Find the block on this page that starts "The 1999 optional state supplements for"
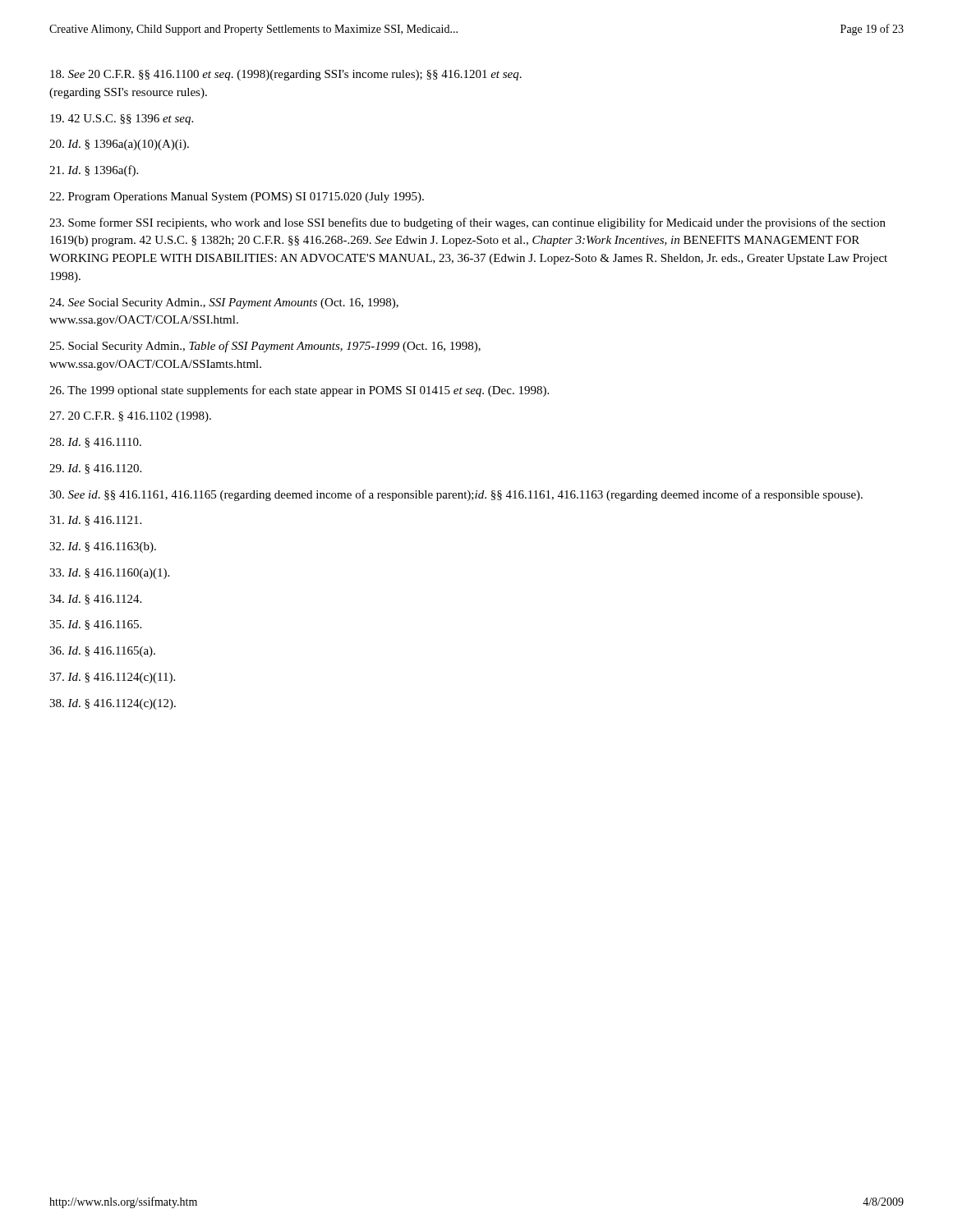 [300, 390]
